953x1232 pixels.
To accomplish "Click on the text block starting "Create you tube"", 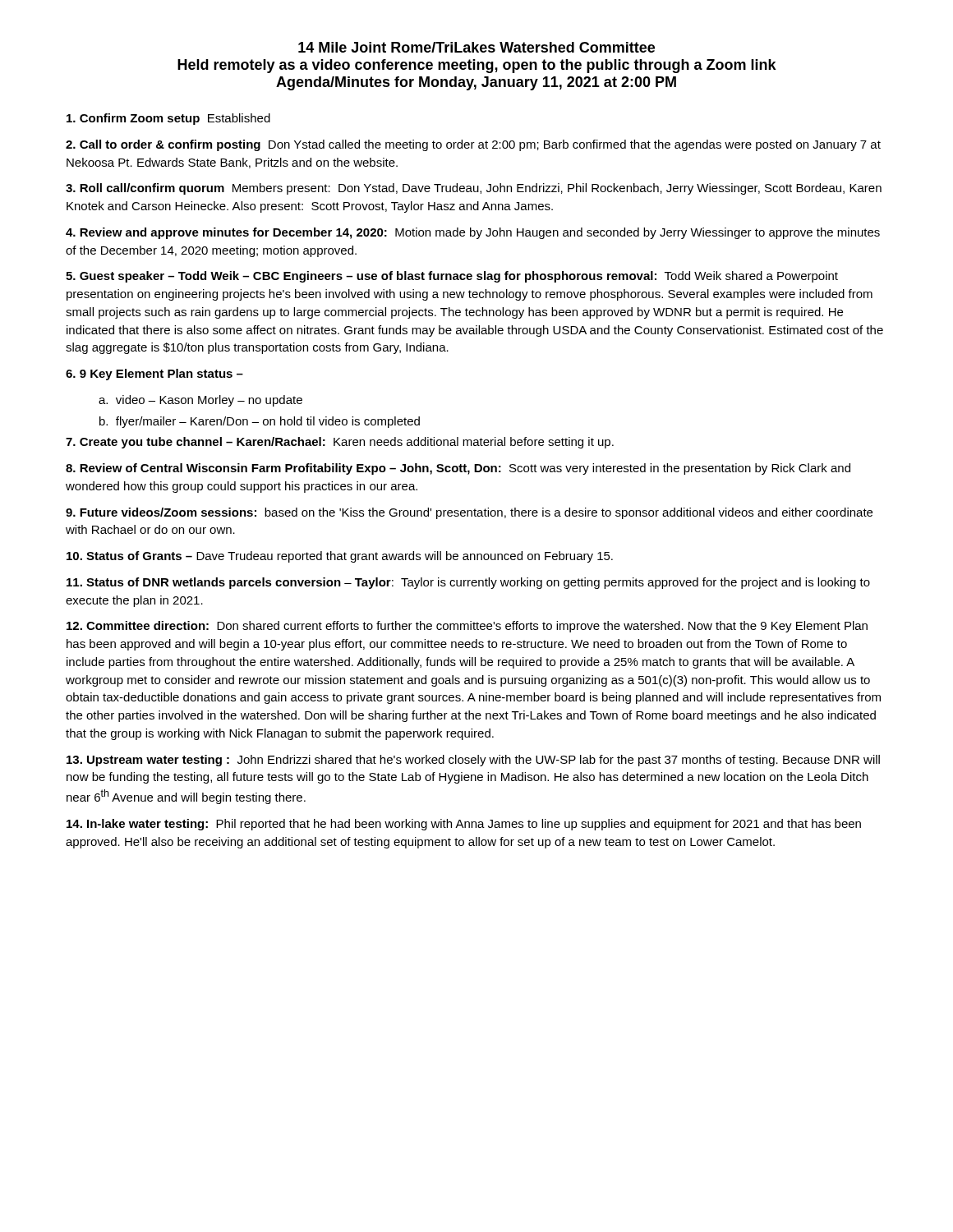I will click(340, 442).
